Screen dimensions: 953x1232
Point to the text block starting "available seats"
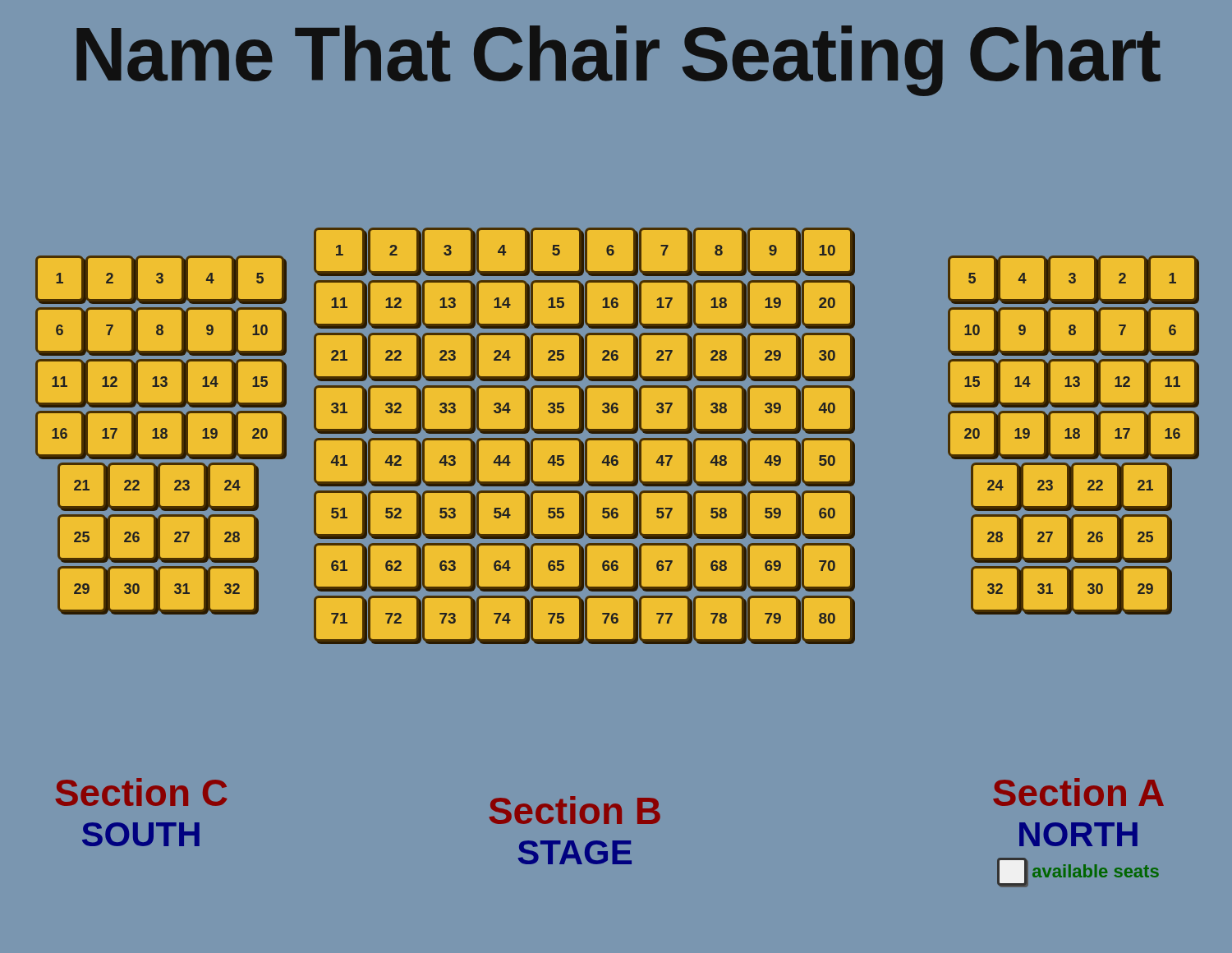pos(1078,872)
